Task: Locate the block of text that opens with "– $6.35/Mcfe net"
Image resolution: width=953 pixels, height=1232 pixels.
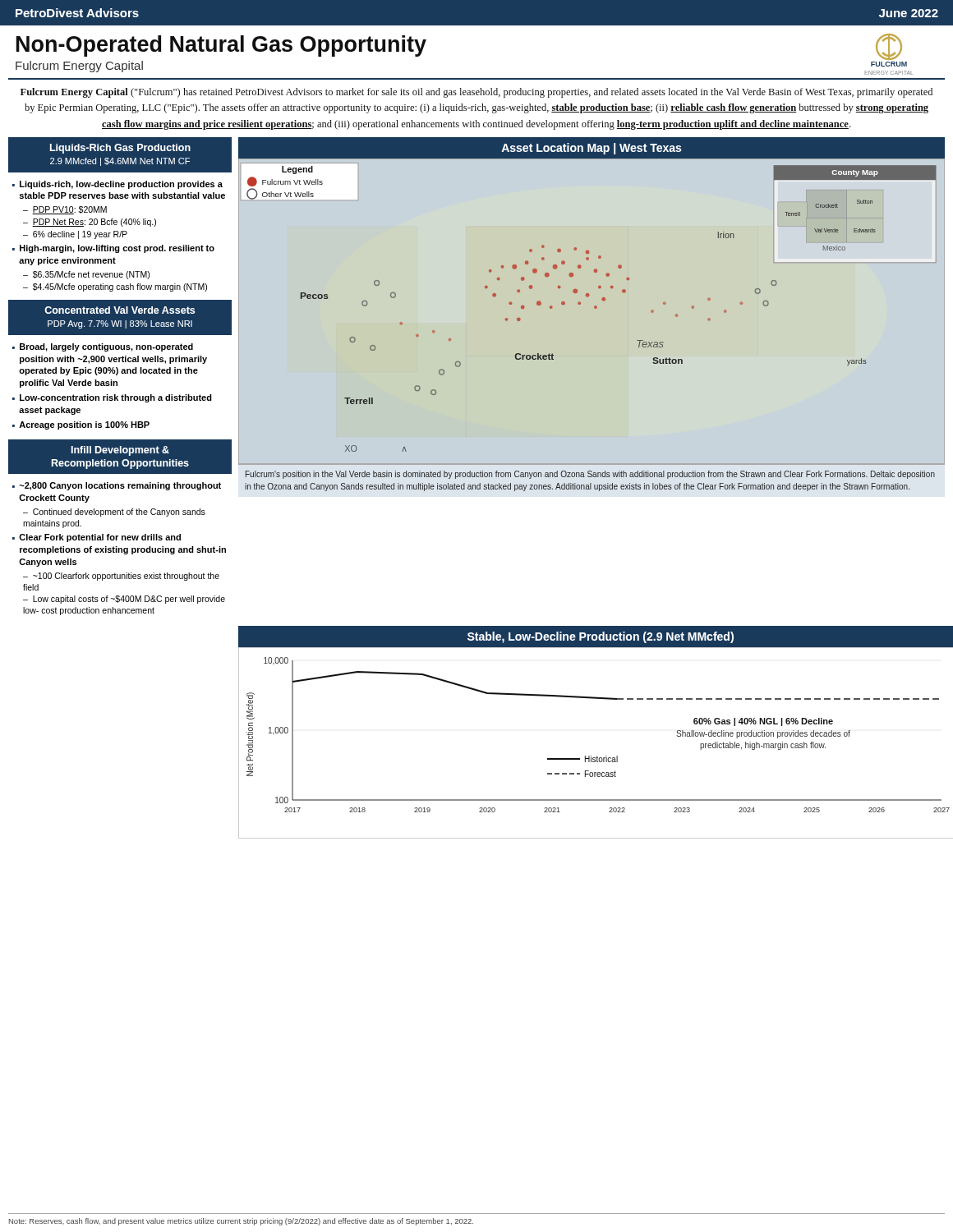Action: click(x=87, y=274)
